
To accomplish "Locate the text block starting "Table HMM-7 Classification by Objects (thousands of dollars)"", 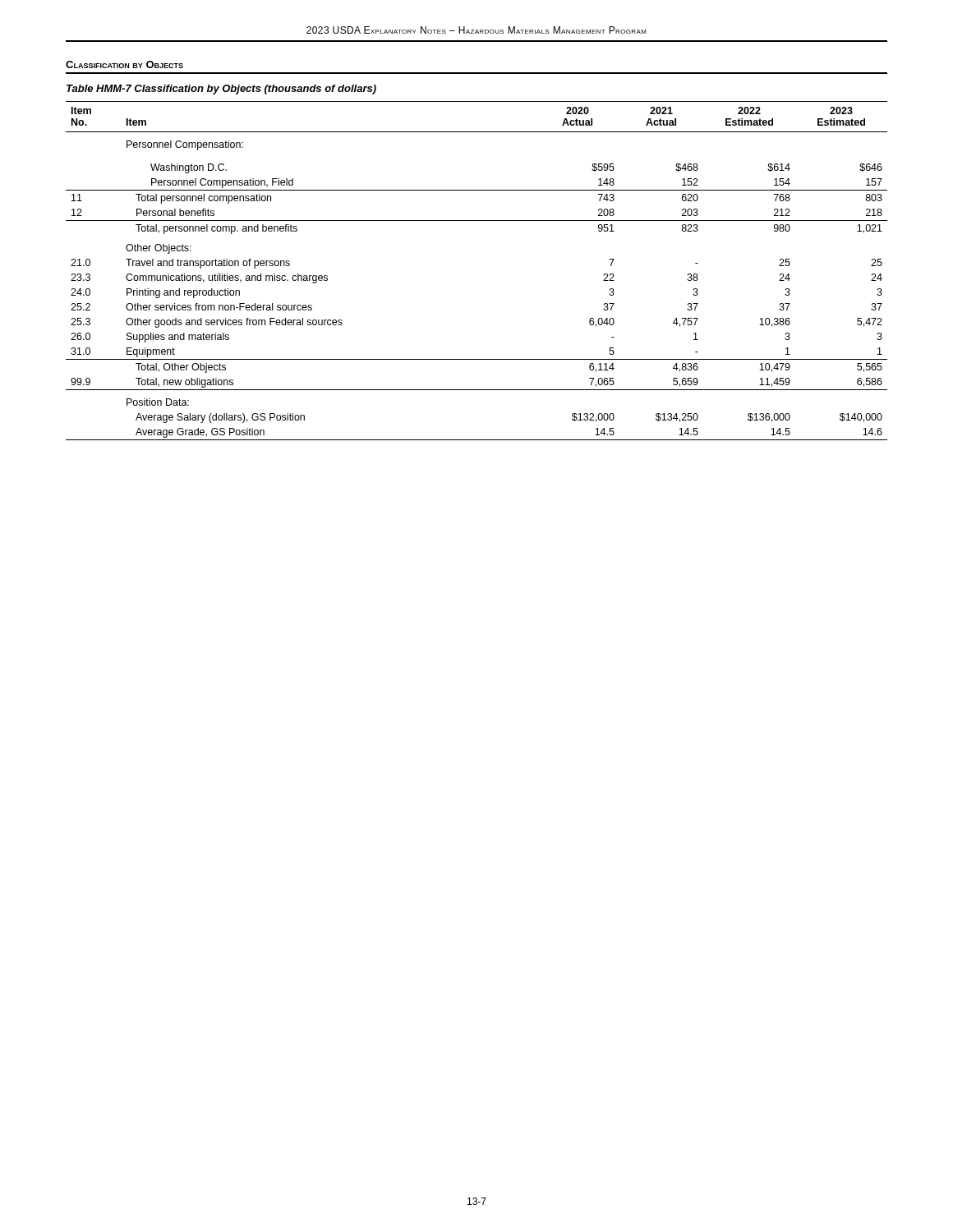I will (221, 88).
